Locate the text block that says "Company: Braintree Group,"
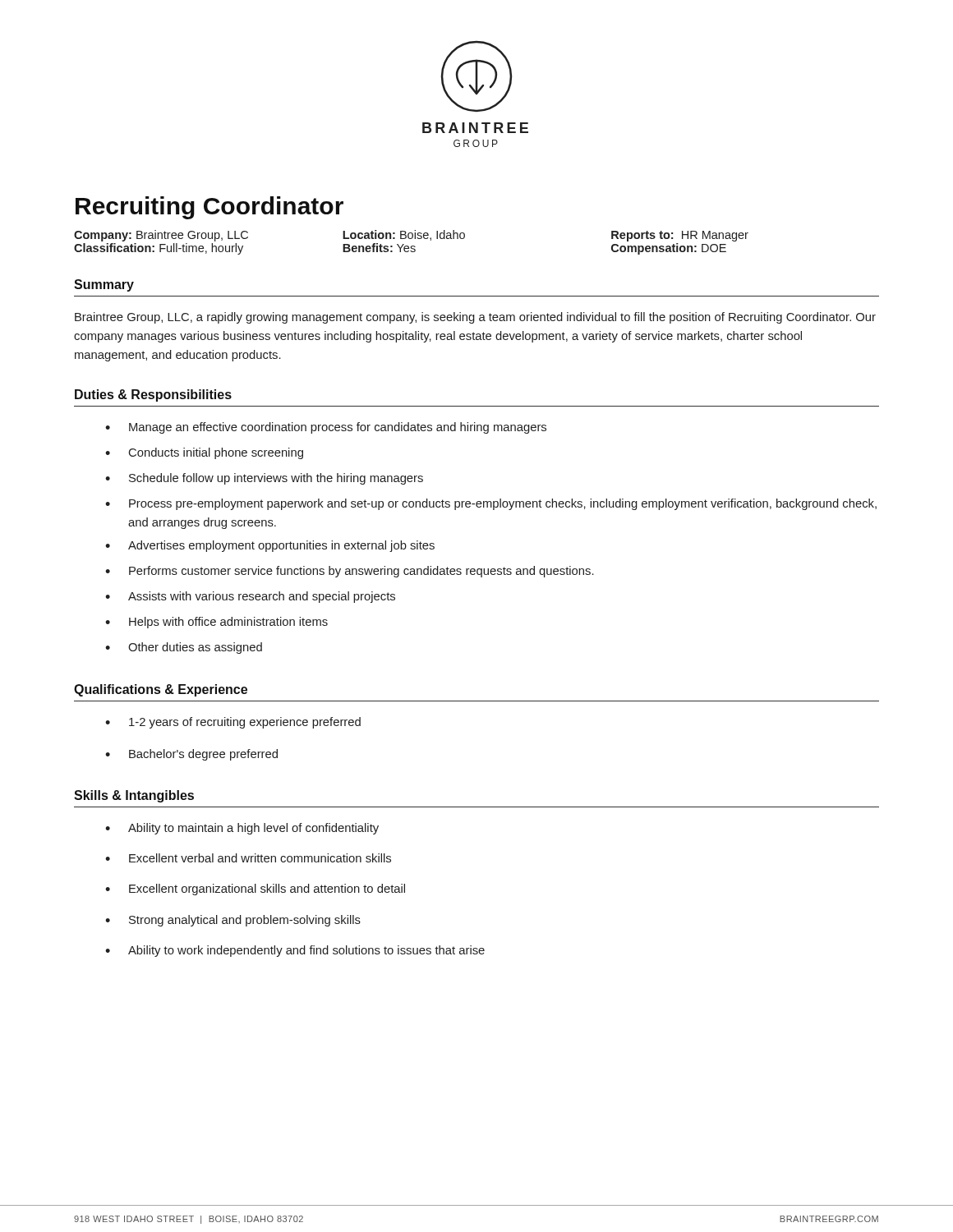The height and width of the screenshot is (1232, 953). pos(411,236)
